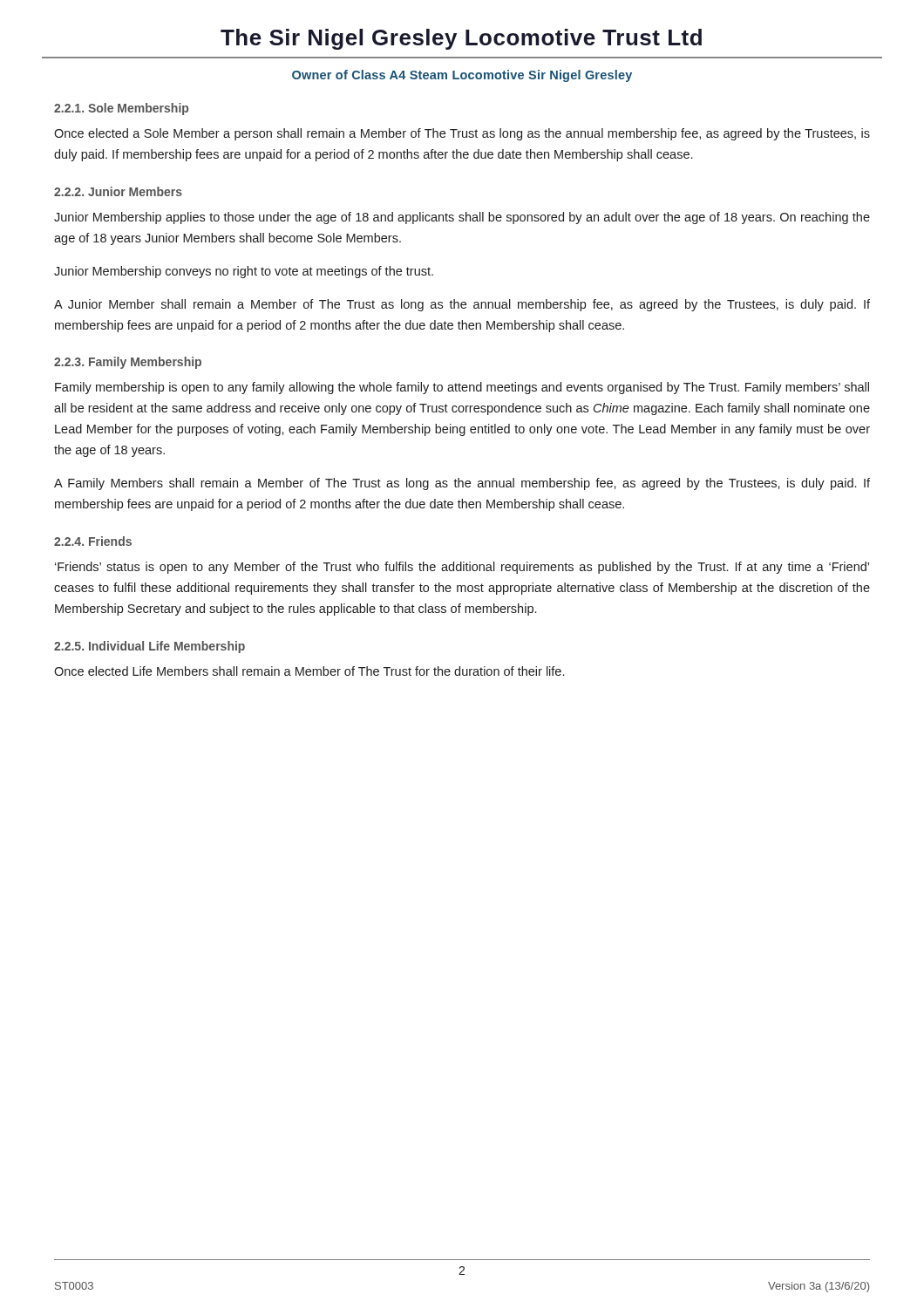The height and width of the screenshot is (1308, 924).
Task: Click on the section header that says "2.2.2. Junior Members"
Action: 118,192
